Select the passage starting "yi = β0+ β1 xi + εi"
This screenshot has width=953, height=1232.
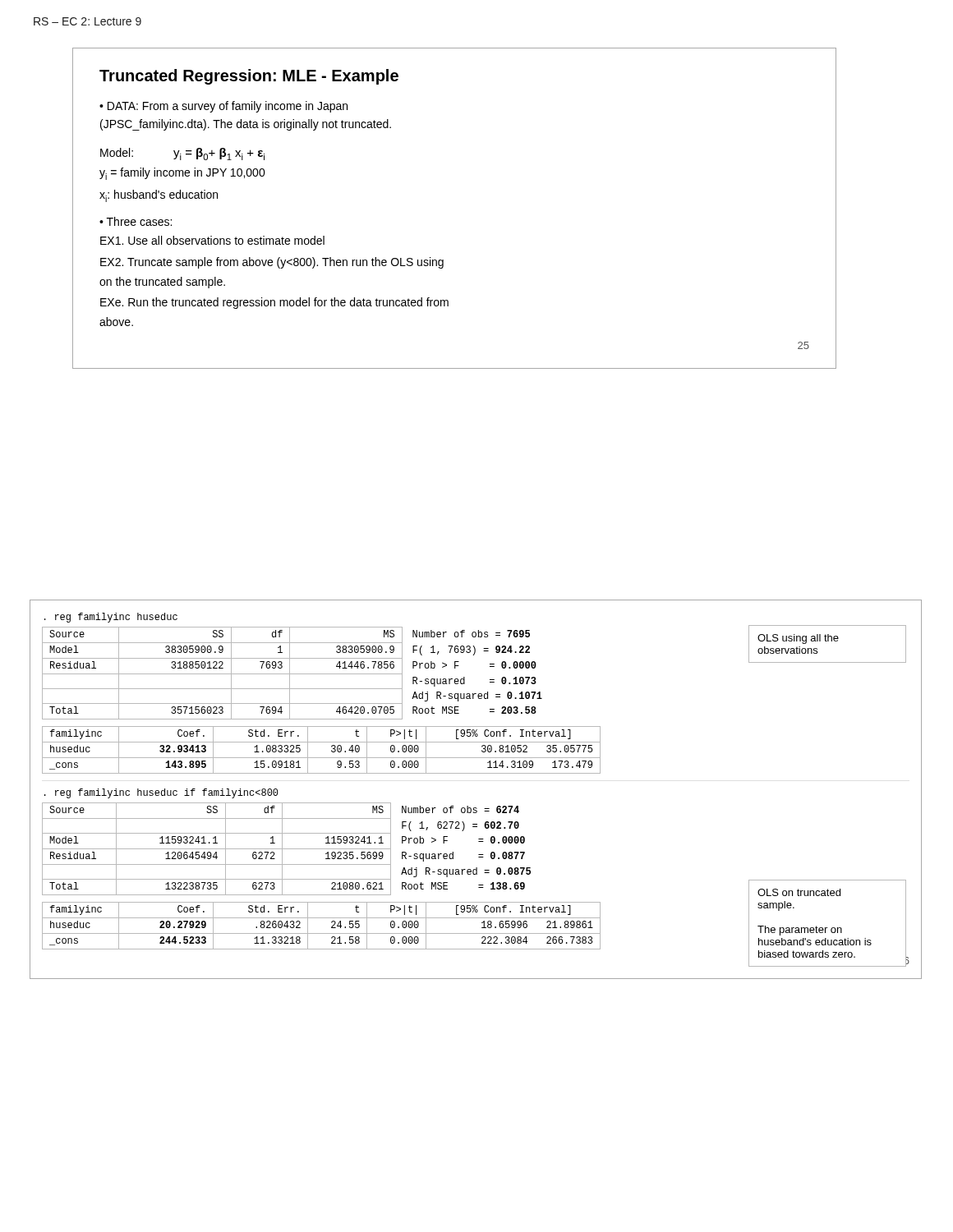coord(219,153)
